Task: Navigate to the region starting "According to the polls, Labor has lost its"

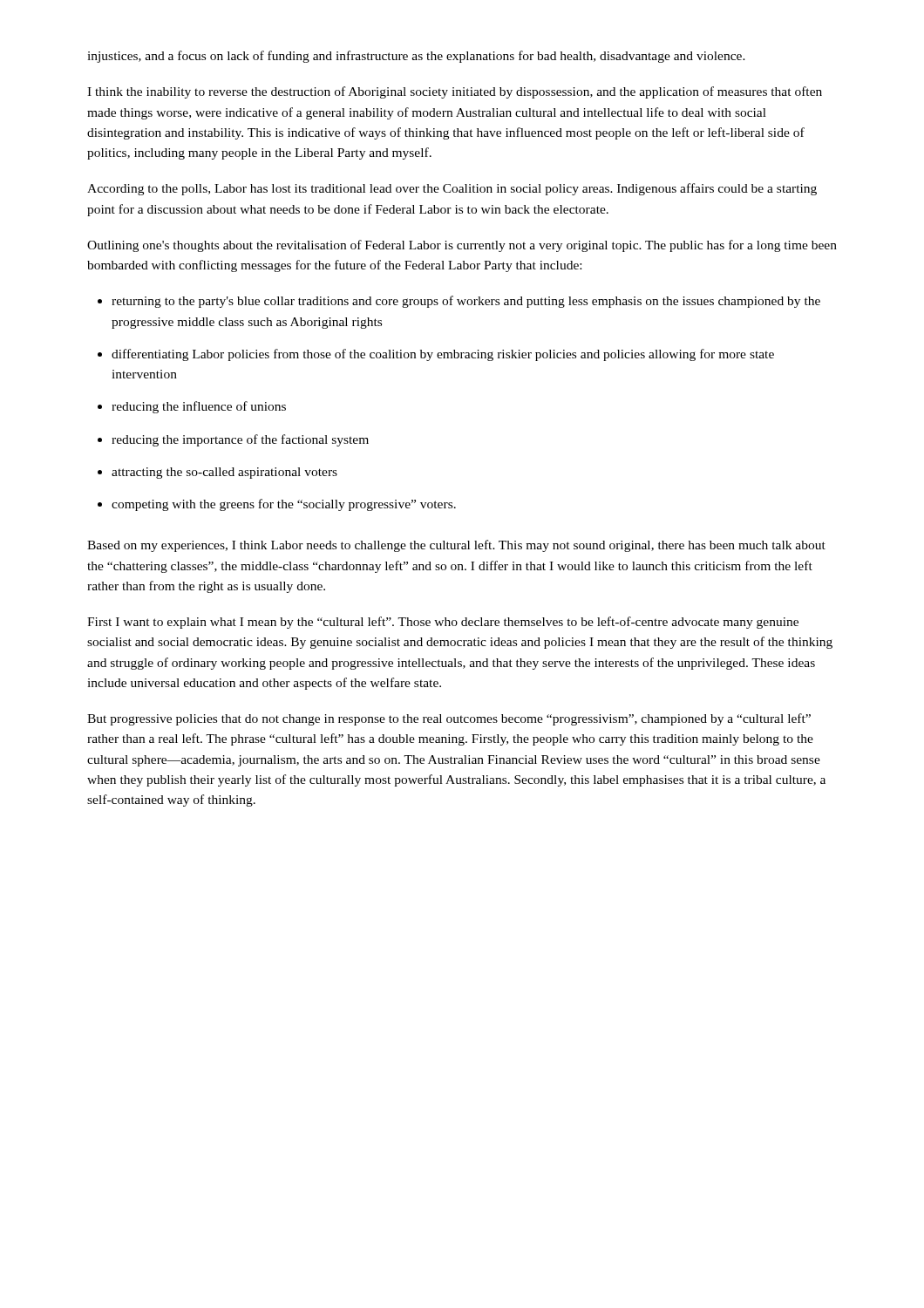Action: point(452,198)
